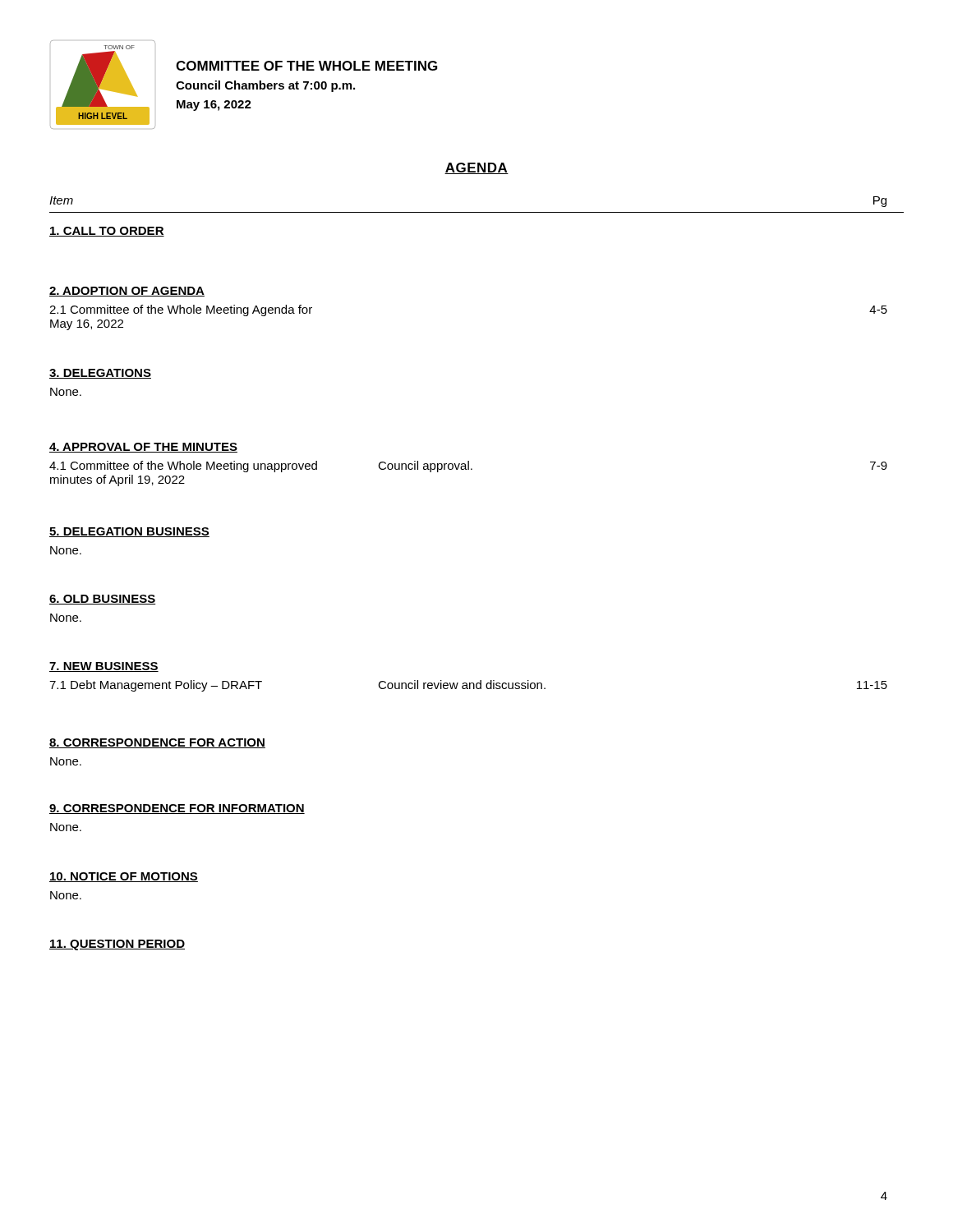Click where it says "2. ADOPTION OF AGENDA"
This screenshot has width=953, height=1232.
pos(127,290)
